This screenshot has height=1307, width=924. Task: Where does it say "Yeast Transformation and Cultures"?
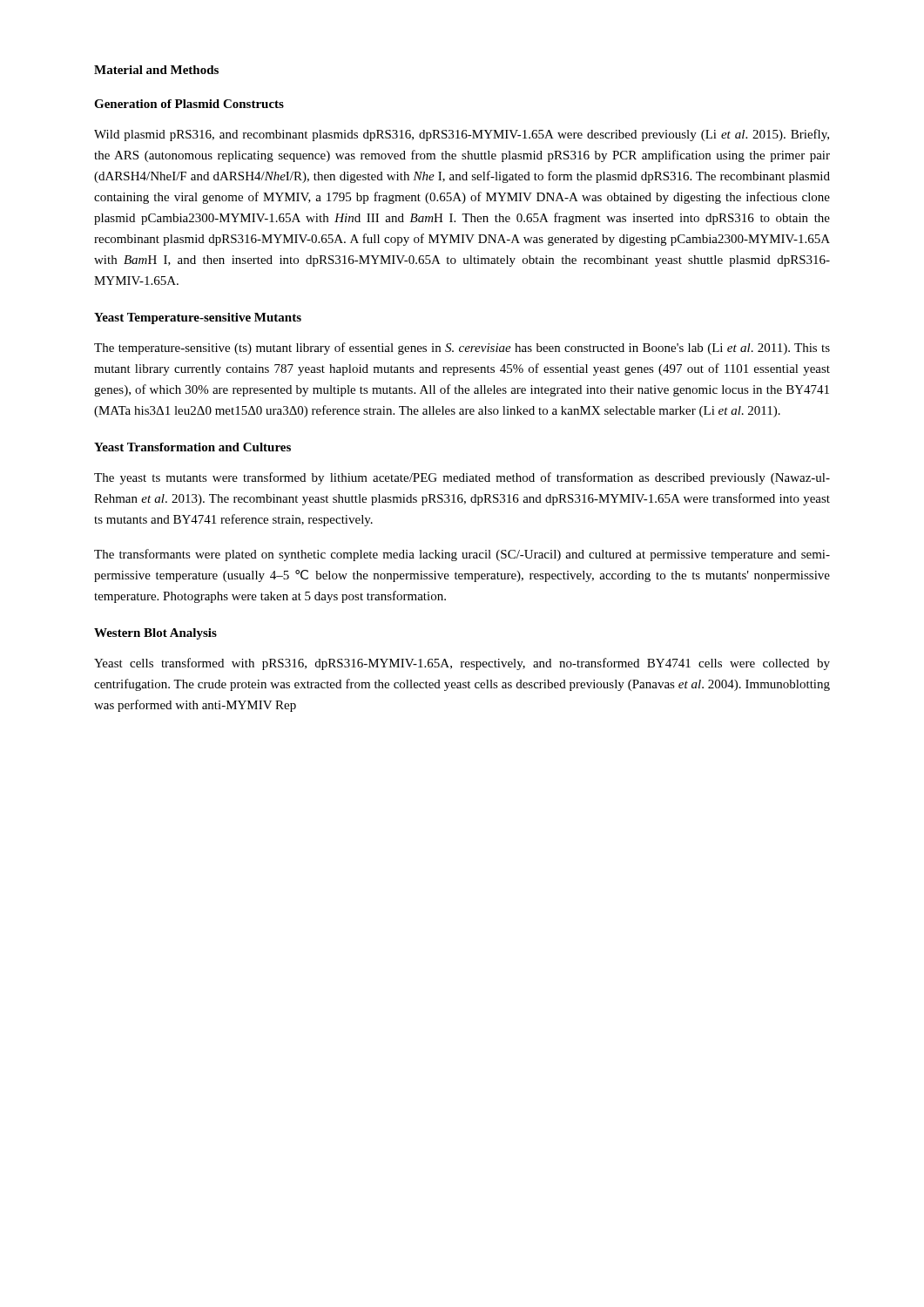[x=193, y=447]
